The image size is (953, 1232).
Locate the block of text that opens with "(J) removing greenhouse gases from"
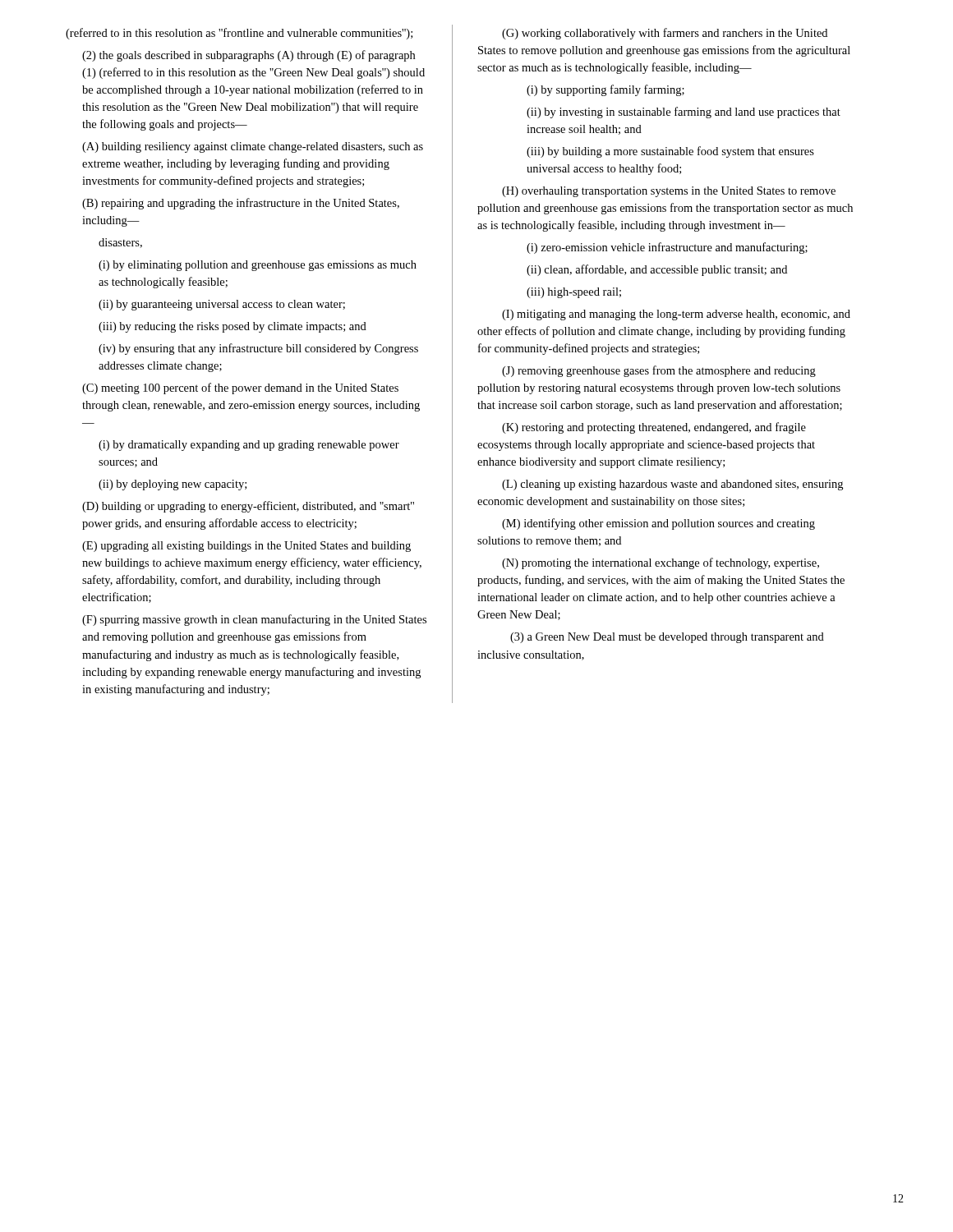pyautogui.click(x=666, y=388)
